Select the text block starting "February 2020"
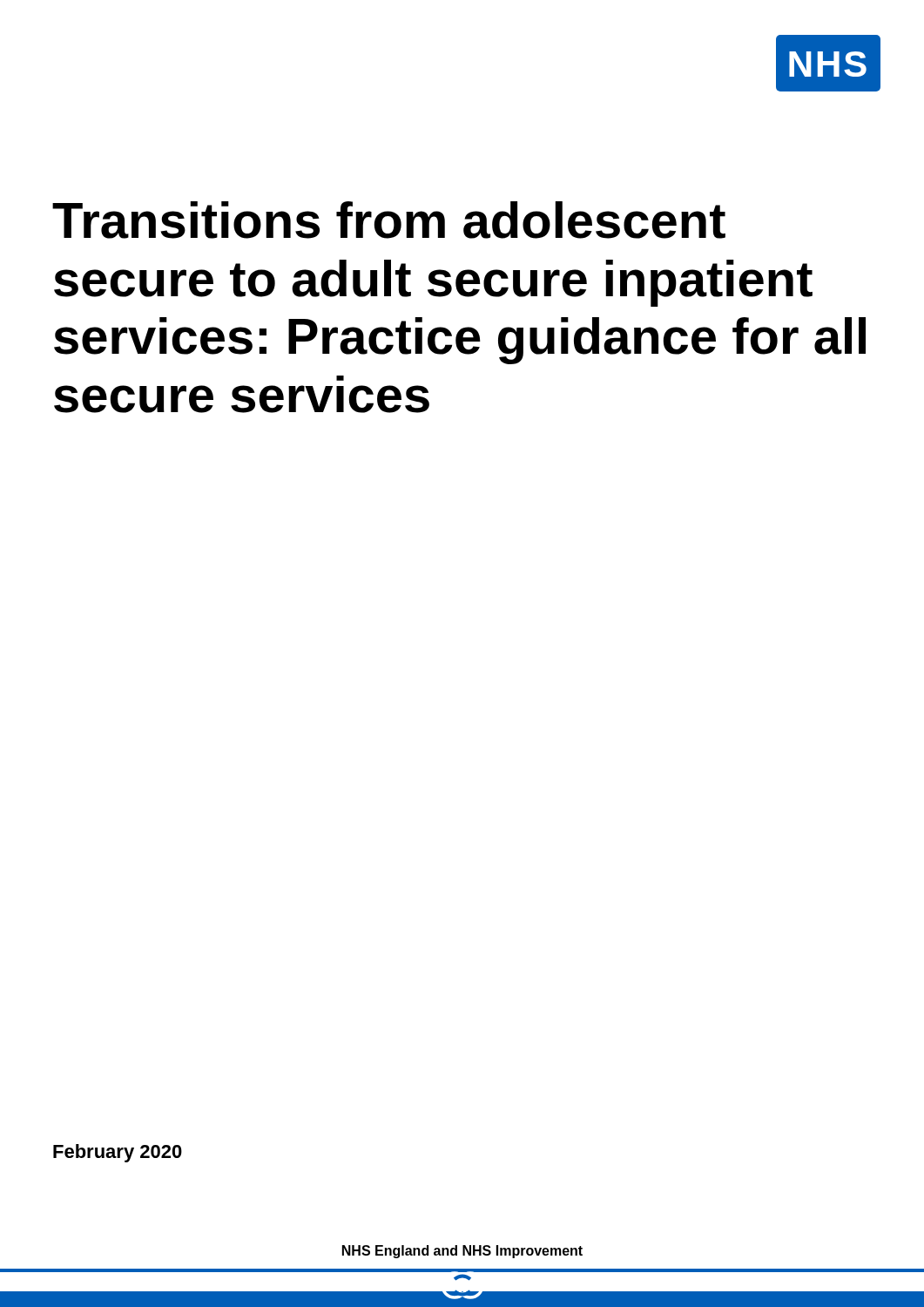Viewport: 924px width, 1307px height. click(x=117, y=1151)
